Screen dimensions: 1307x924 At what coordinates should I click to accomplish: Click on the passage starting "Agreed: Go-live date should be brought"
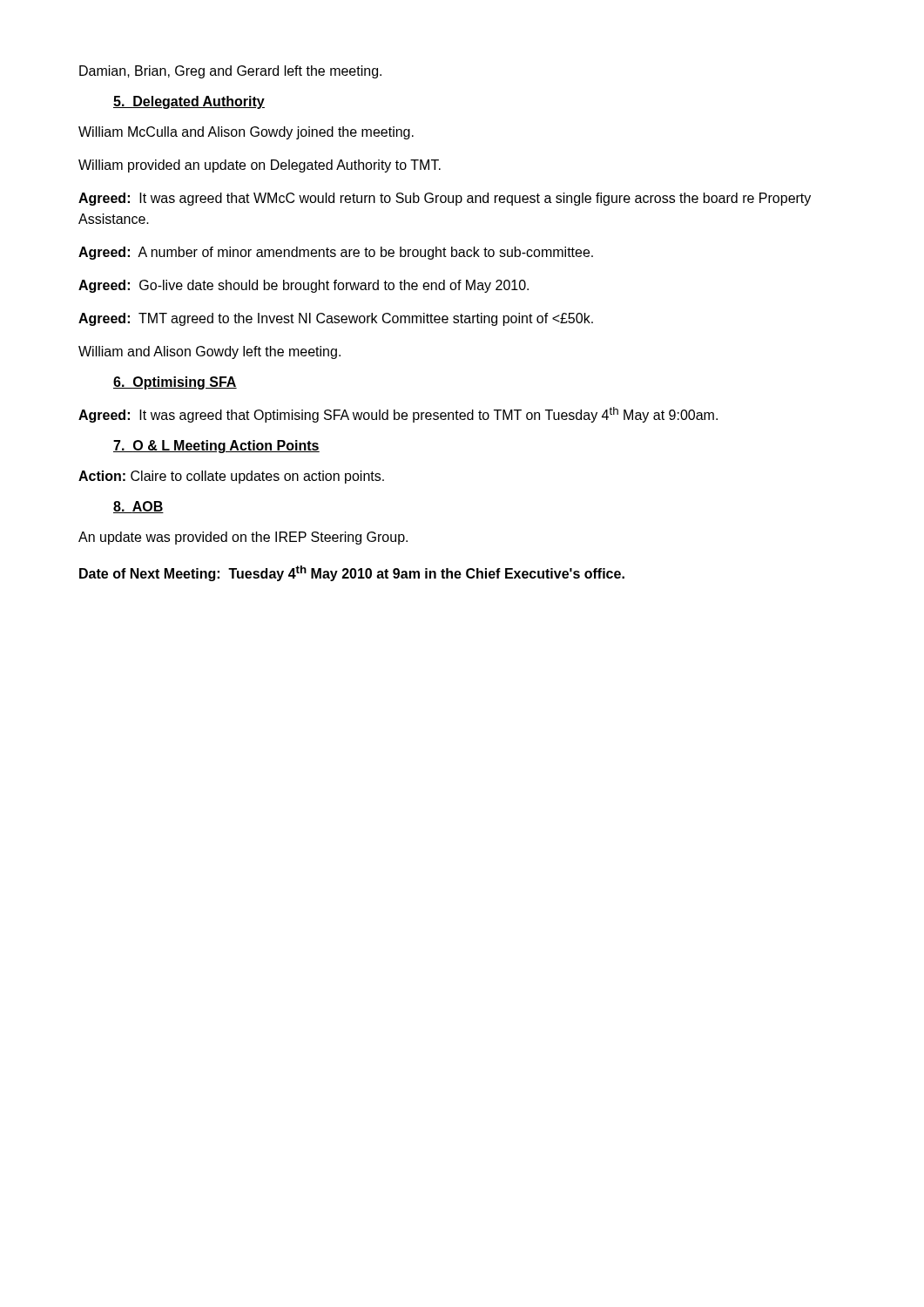[x=304, y=285]
